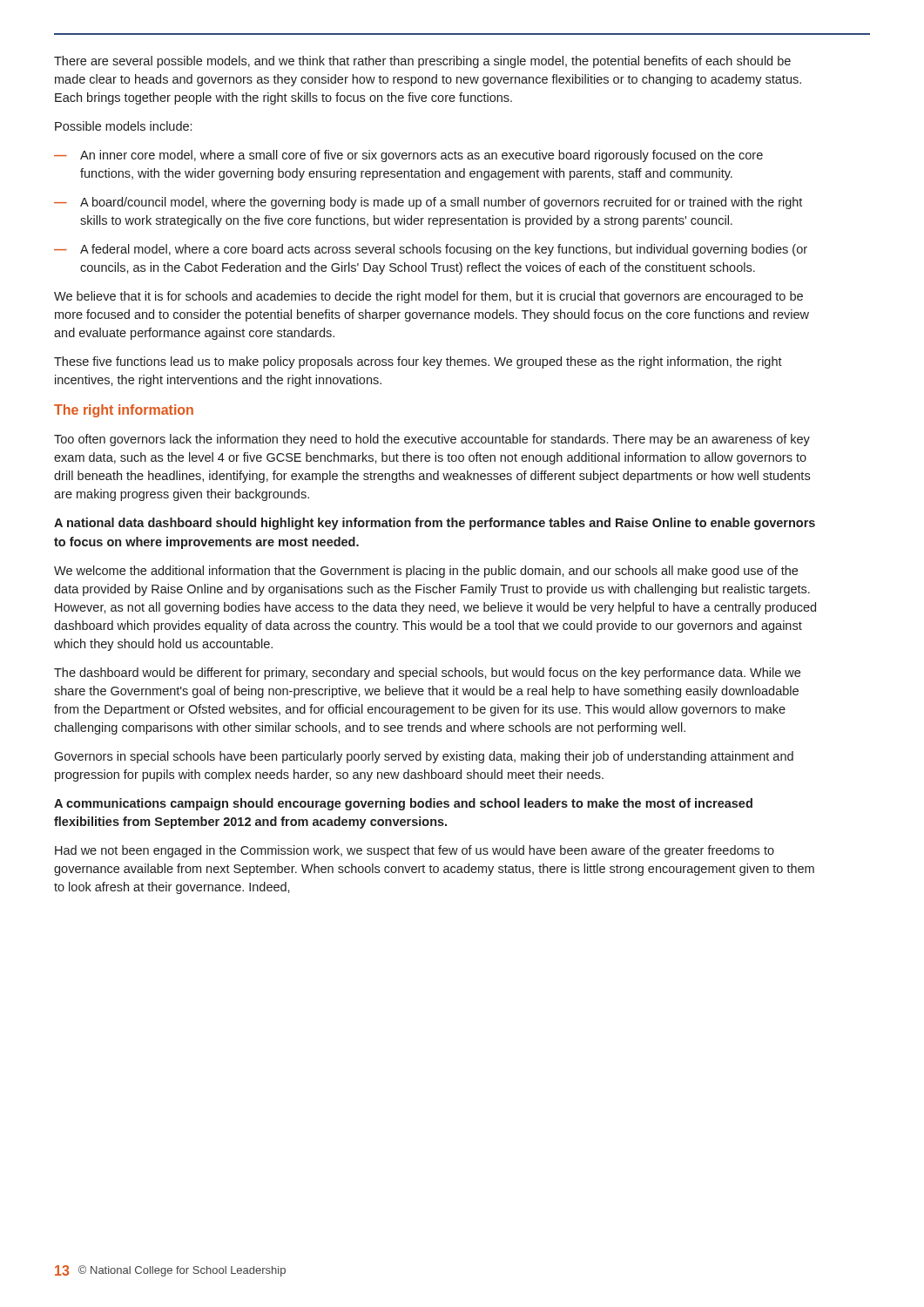Click on the text block starting "Too often governors lack the information they need"
The image size is (924, 1307).
point(437,467)
